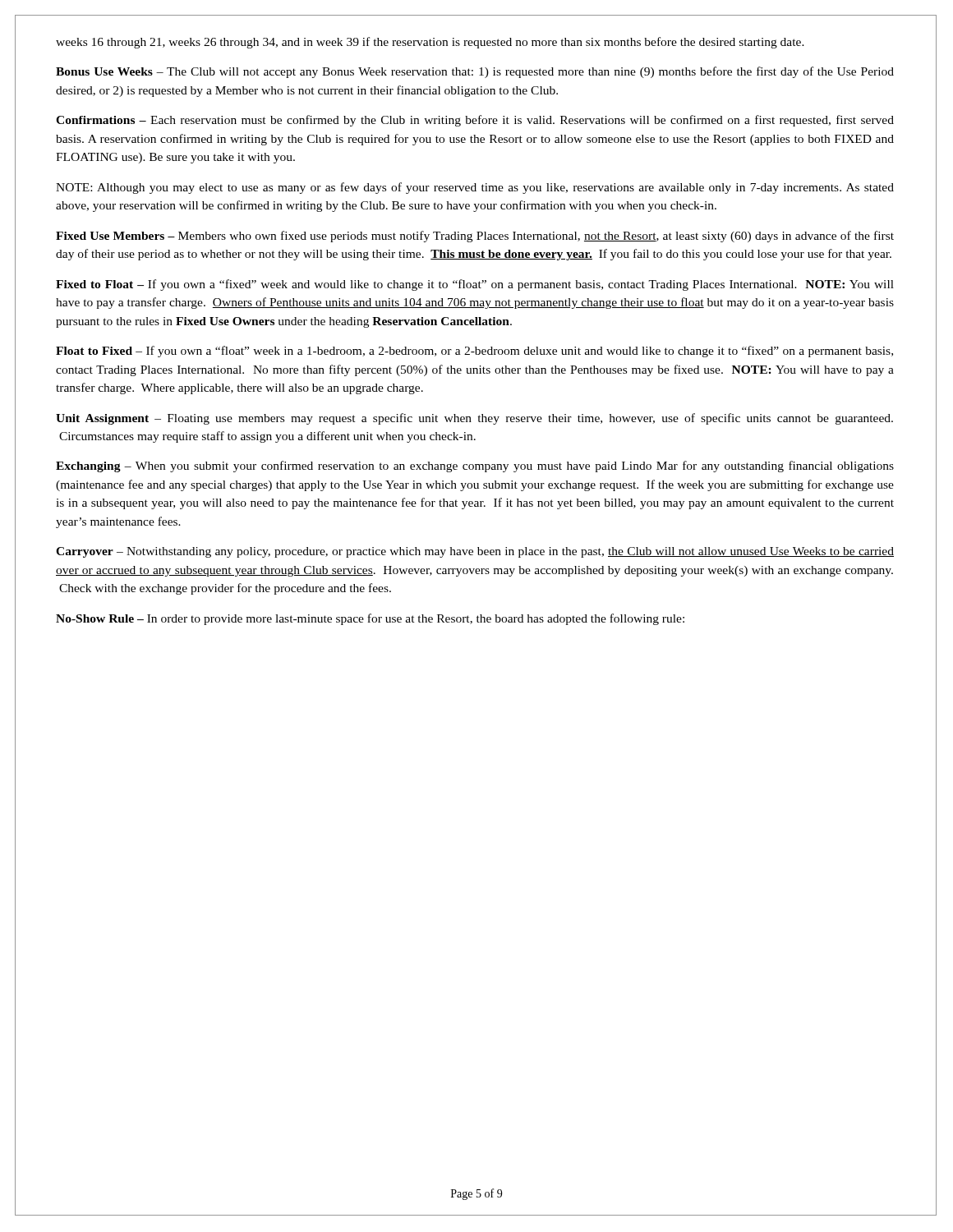
Task: Point to the block beginning "Fixed to Float – If you own a"
Action: (x=475, y=303)
